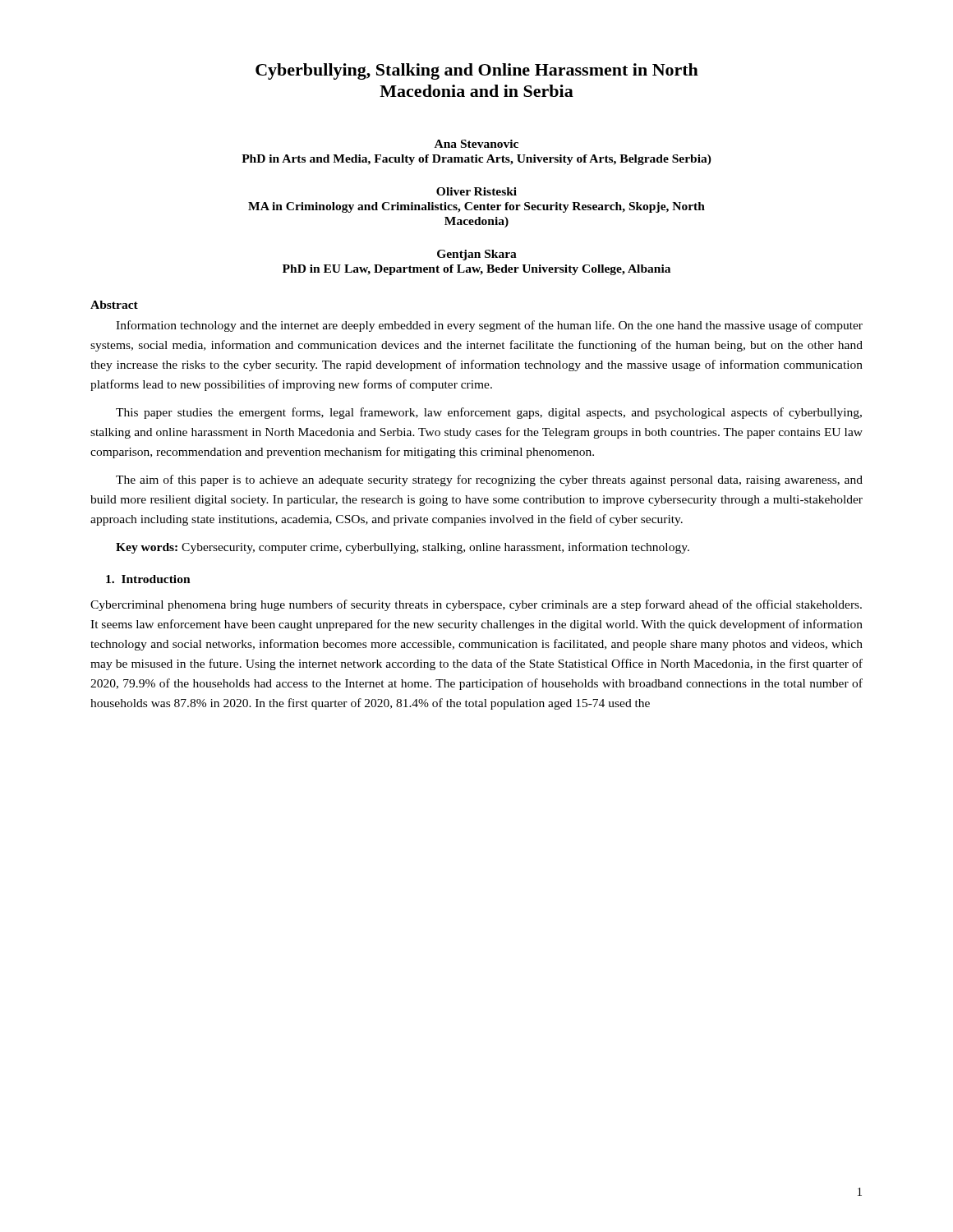Find the element starting "Cyberbullying, Stalking and Online Harassment"
The width and height of the screenshot is (953, 1232).
[x=476, y=80]
